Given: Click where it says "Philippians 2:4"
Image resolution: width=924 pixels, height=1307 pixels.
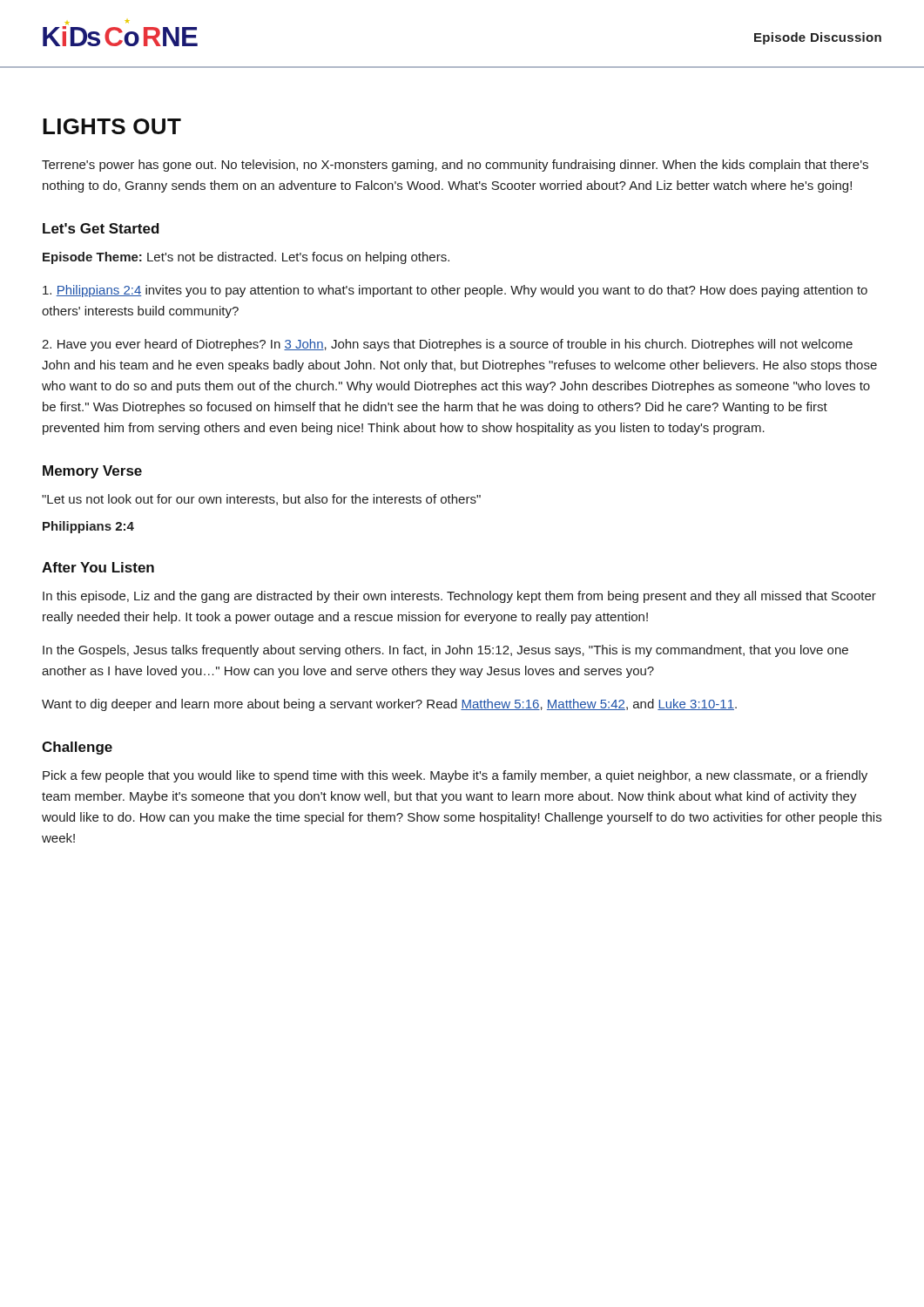Looking at the screenshot, I should (x=88, y=526).
